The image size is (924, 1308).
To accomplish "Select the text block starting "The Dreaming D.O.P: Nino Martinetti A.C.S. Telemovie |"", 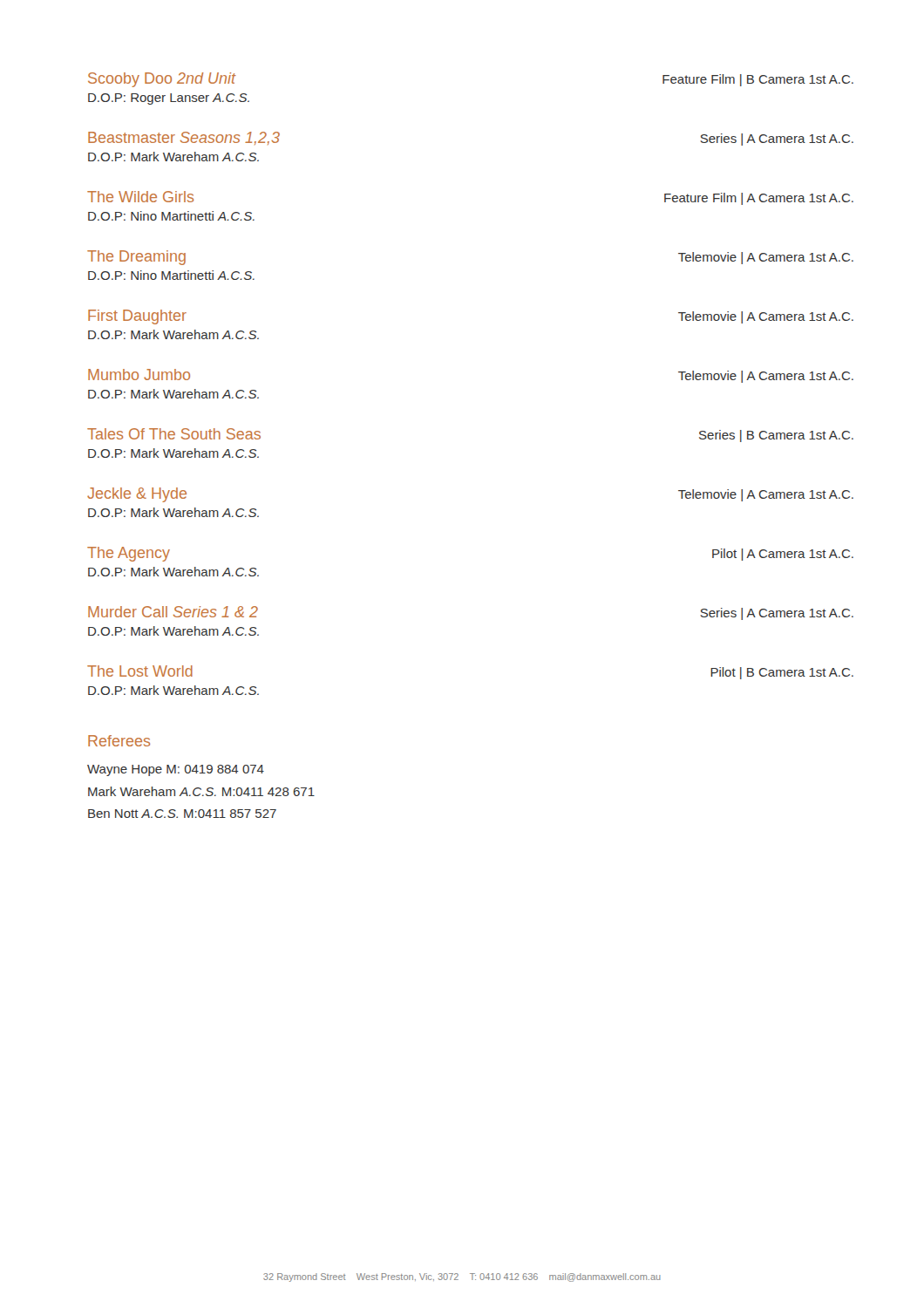I will point(139,257).
